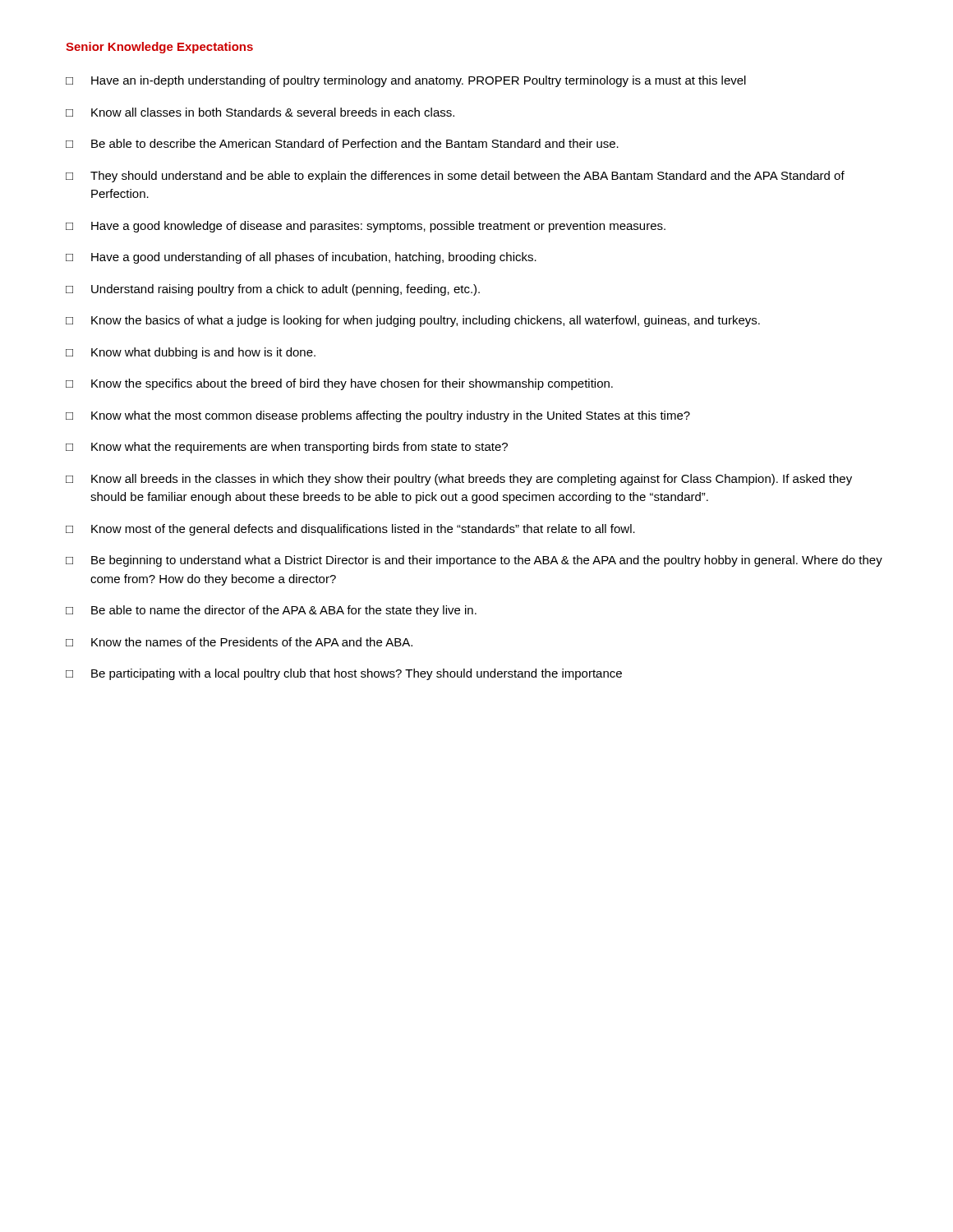Point to the block starting "□ Have an in‑depth understanding"

pos(476,81)
